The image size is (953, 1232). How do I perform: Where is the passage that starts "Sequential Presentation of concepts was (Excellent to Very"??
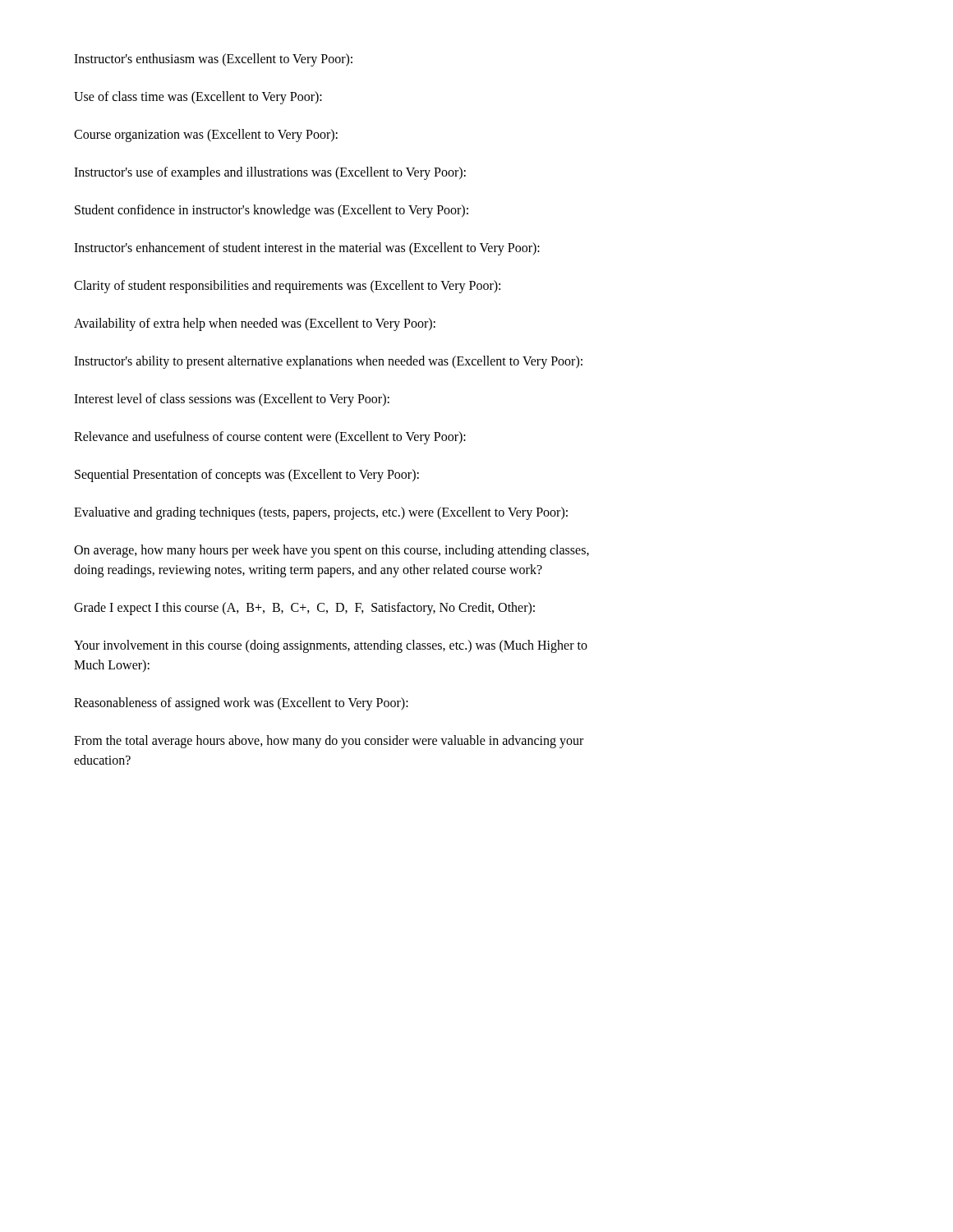pyautogui.click(x=247, y=474)
